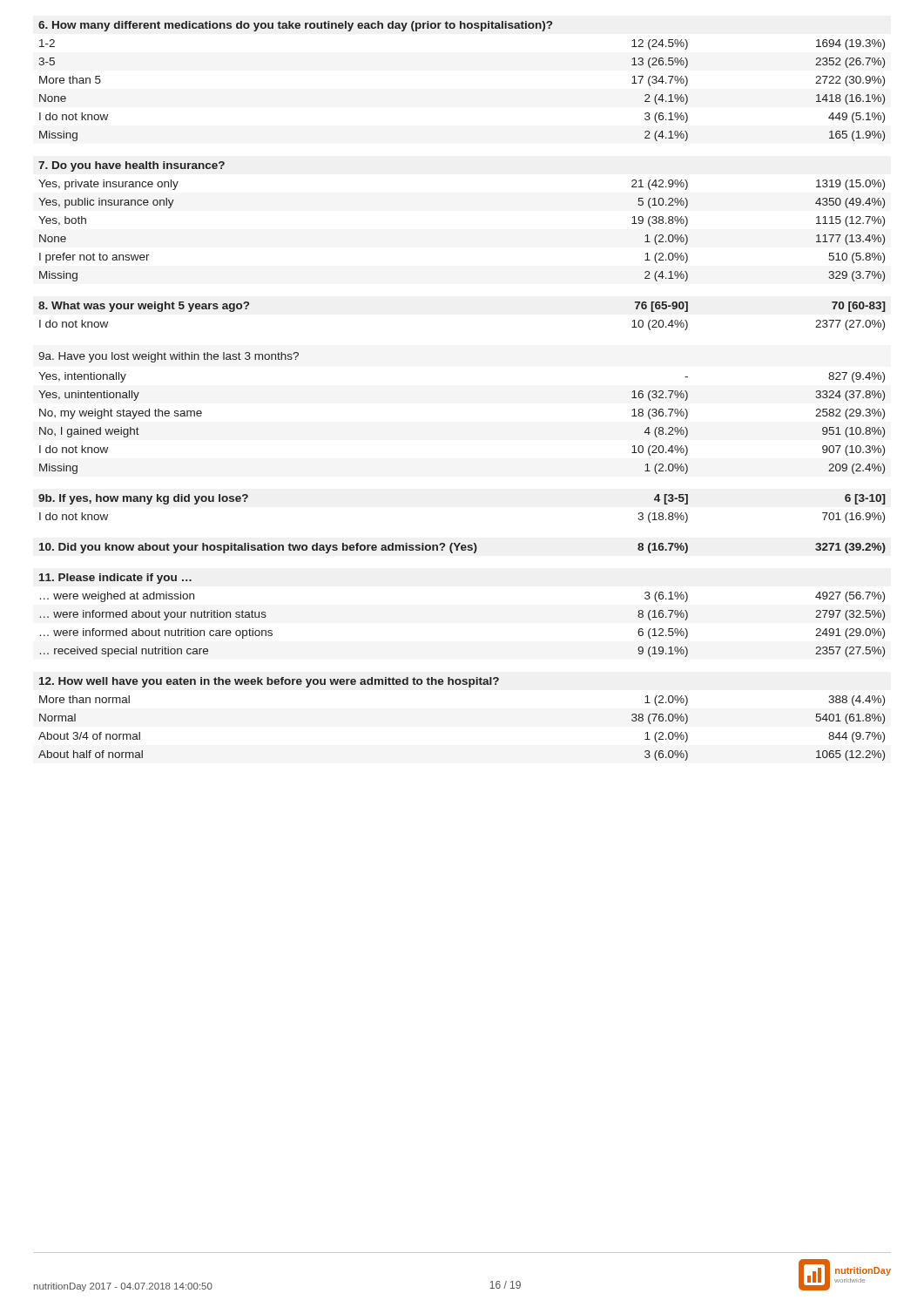Find the list item containing "I do not know 3 (18.8%) 701 (16.9%)"

(x=73, y=517)
